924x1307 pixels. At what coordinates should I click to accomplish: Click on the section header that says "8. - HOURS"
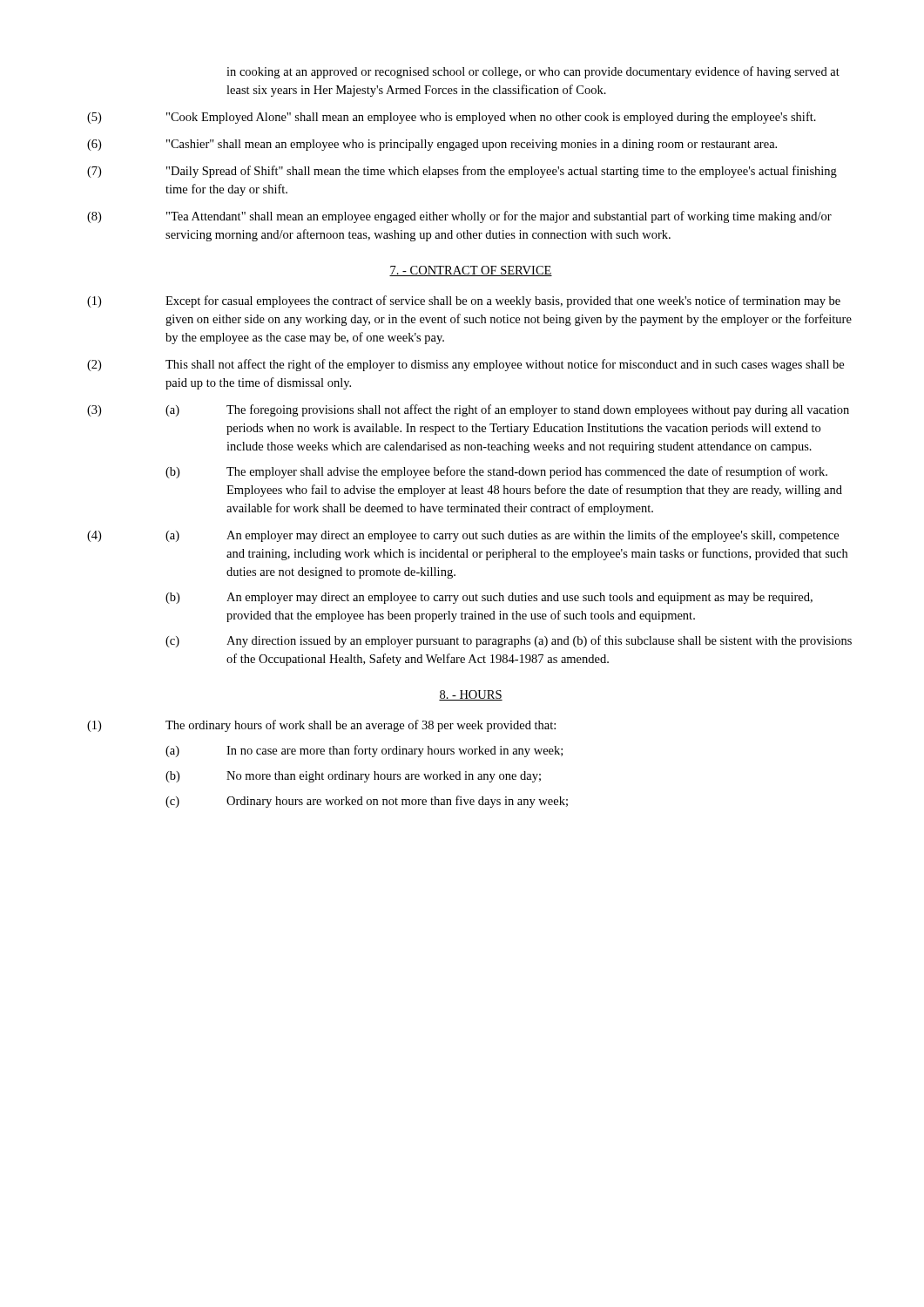coord(471,695)
